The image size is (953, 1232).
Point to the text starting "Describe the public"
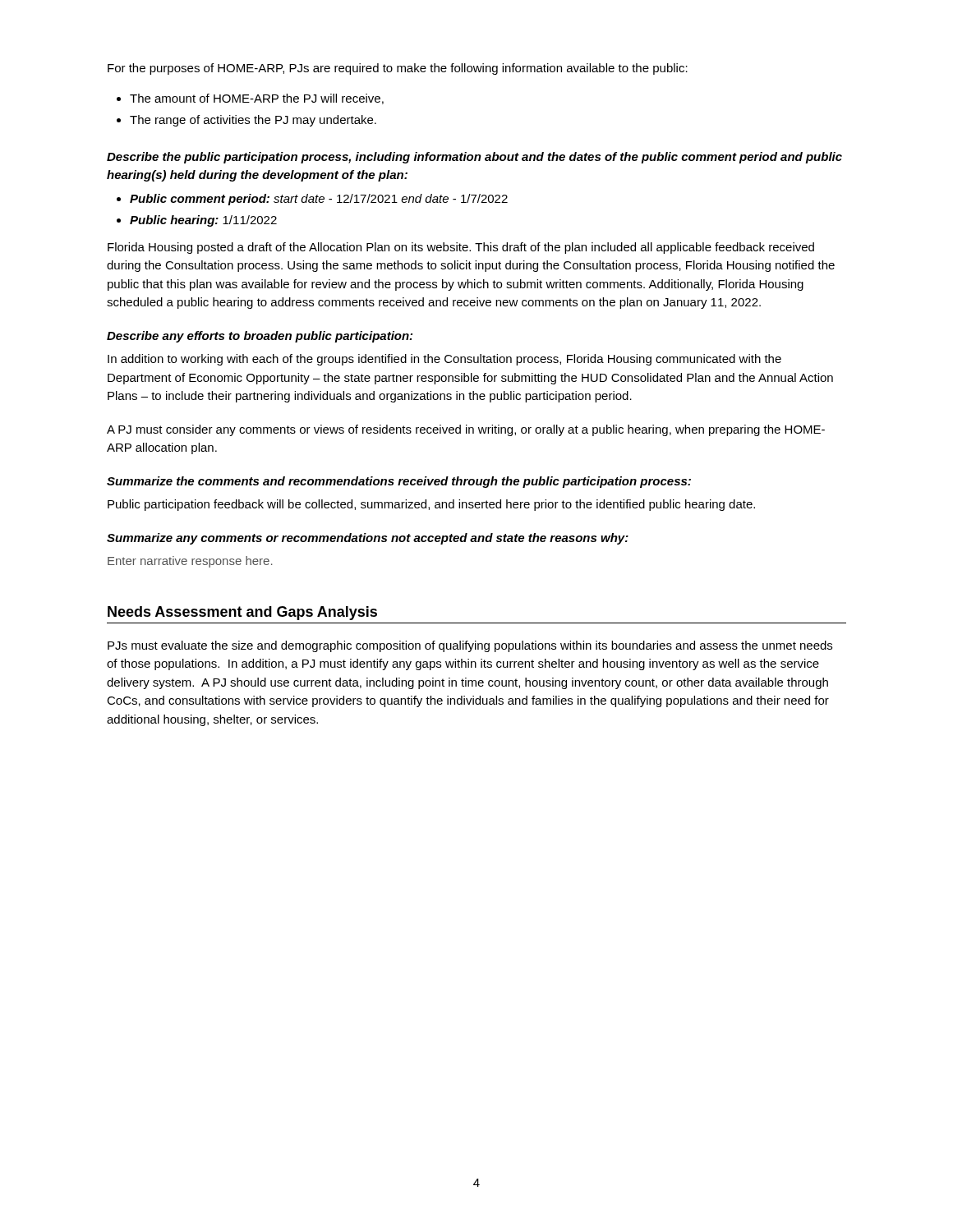click(476, 166)
